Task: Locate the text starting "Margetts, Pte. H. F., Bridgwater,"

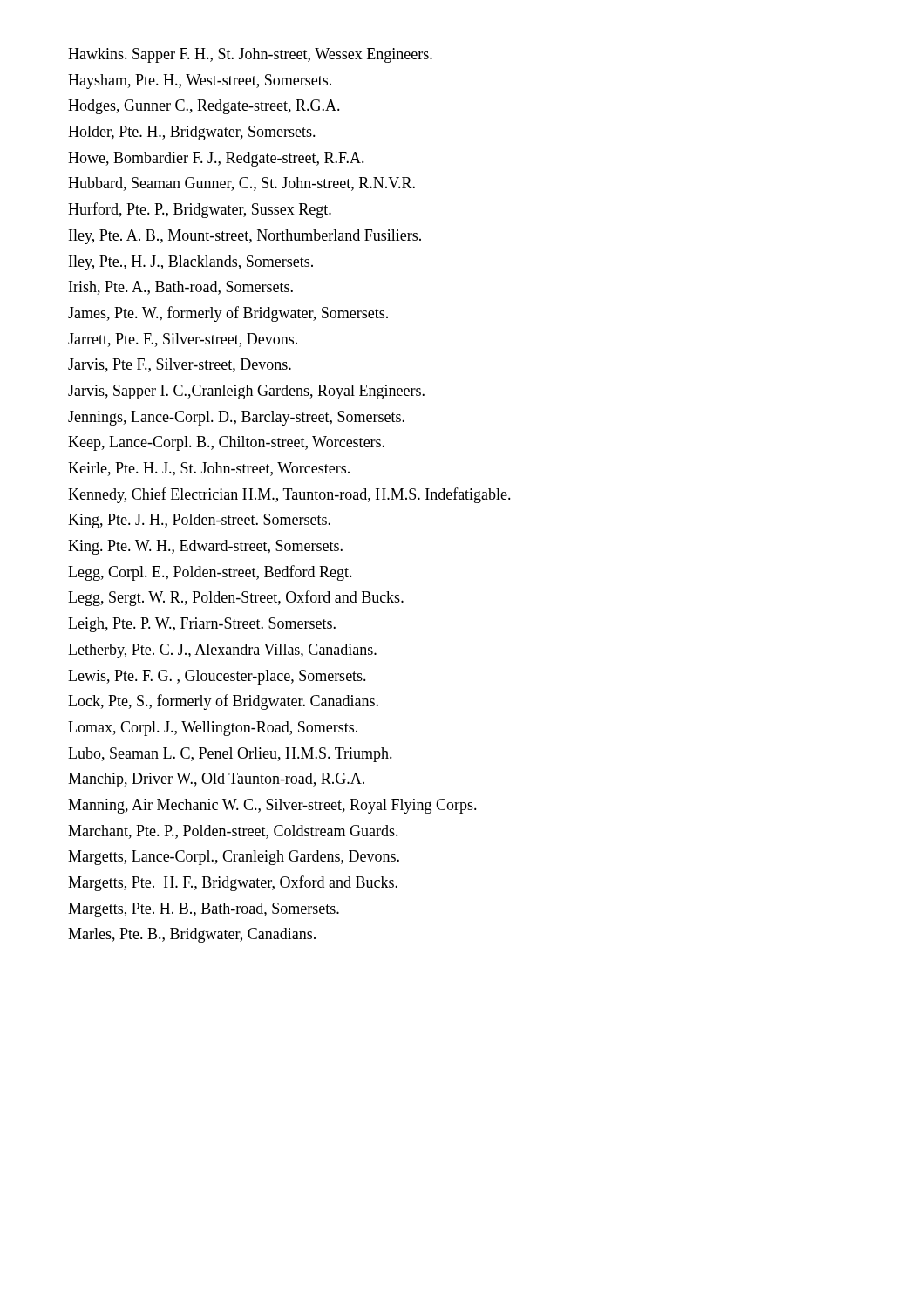Action: point(233,882)
